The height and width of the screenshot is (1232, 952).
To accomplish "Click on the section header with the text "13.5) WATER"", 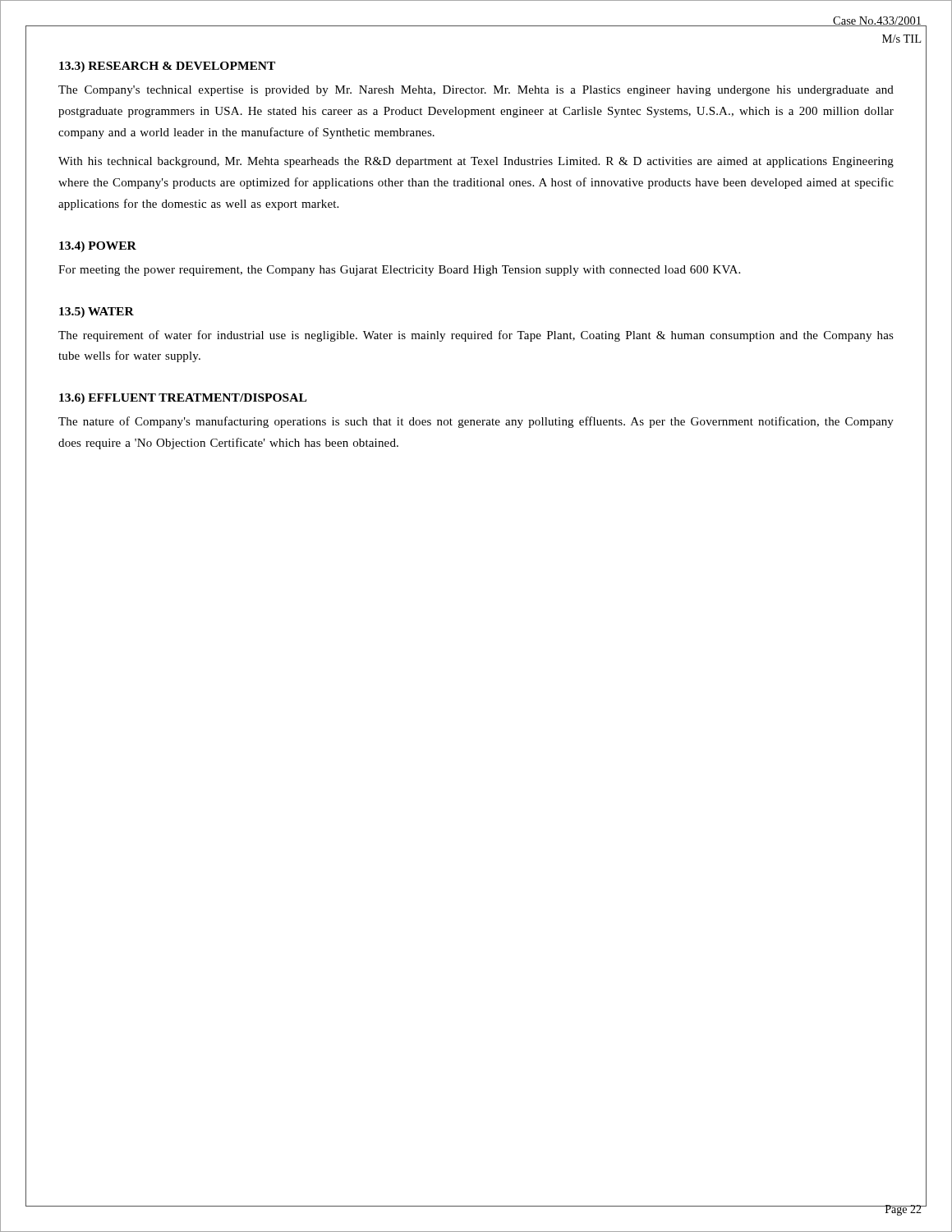I will click(96, 311).
